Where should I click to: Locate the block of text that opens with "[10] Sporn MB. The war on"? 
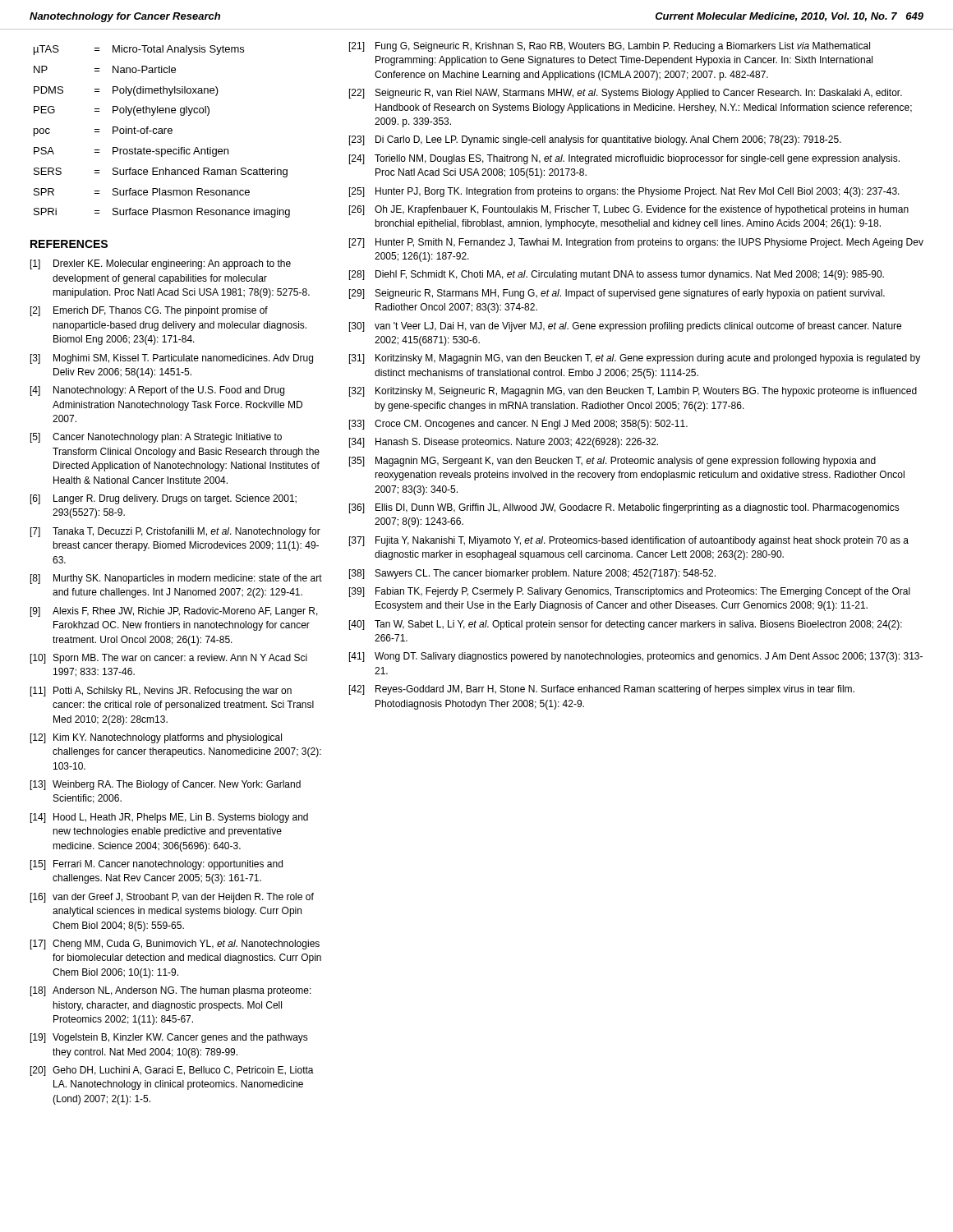[177, 666]
